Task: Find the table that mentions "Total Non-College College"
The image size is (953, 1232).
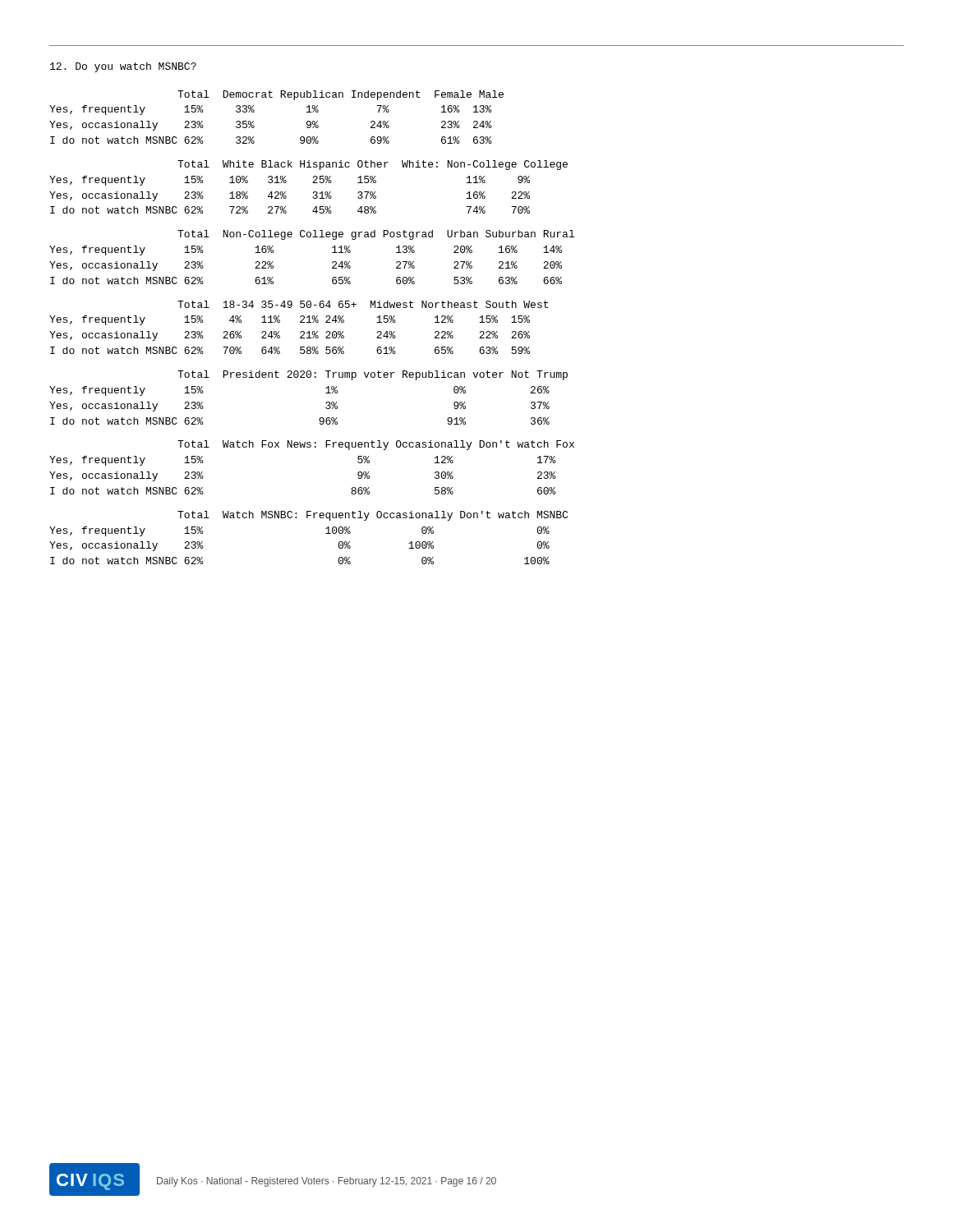Action: [476, 259]
